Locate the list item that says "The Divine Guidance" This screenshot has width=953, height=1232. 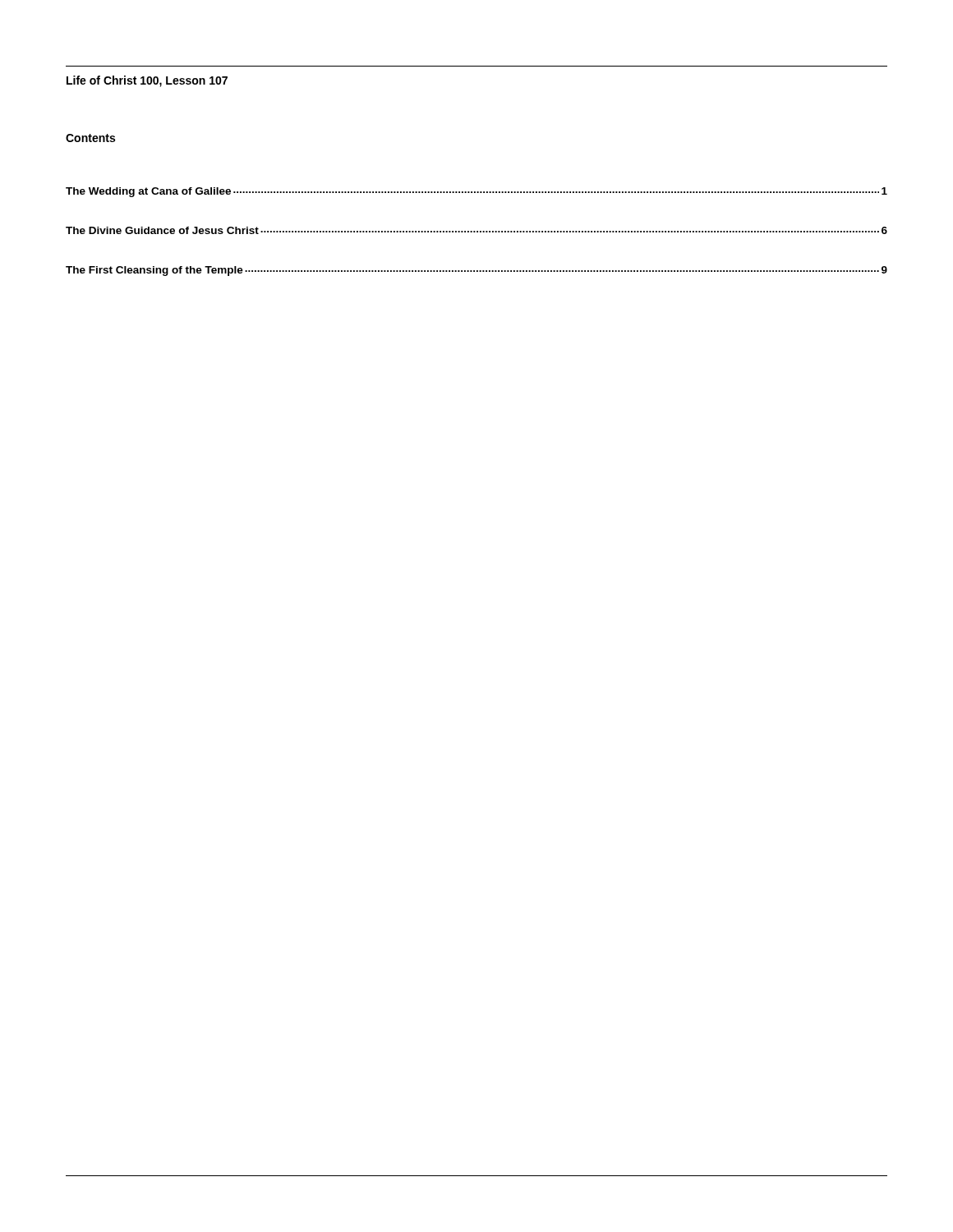click(476, 231)
